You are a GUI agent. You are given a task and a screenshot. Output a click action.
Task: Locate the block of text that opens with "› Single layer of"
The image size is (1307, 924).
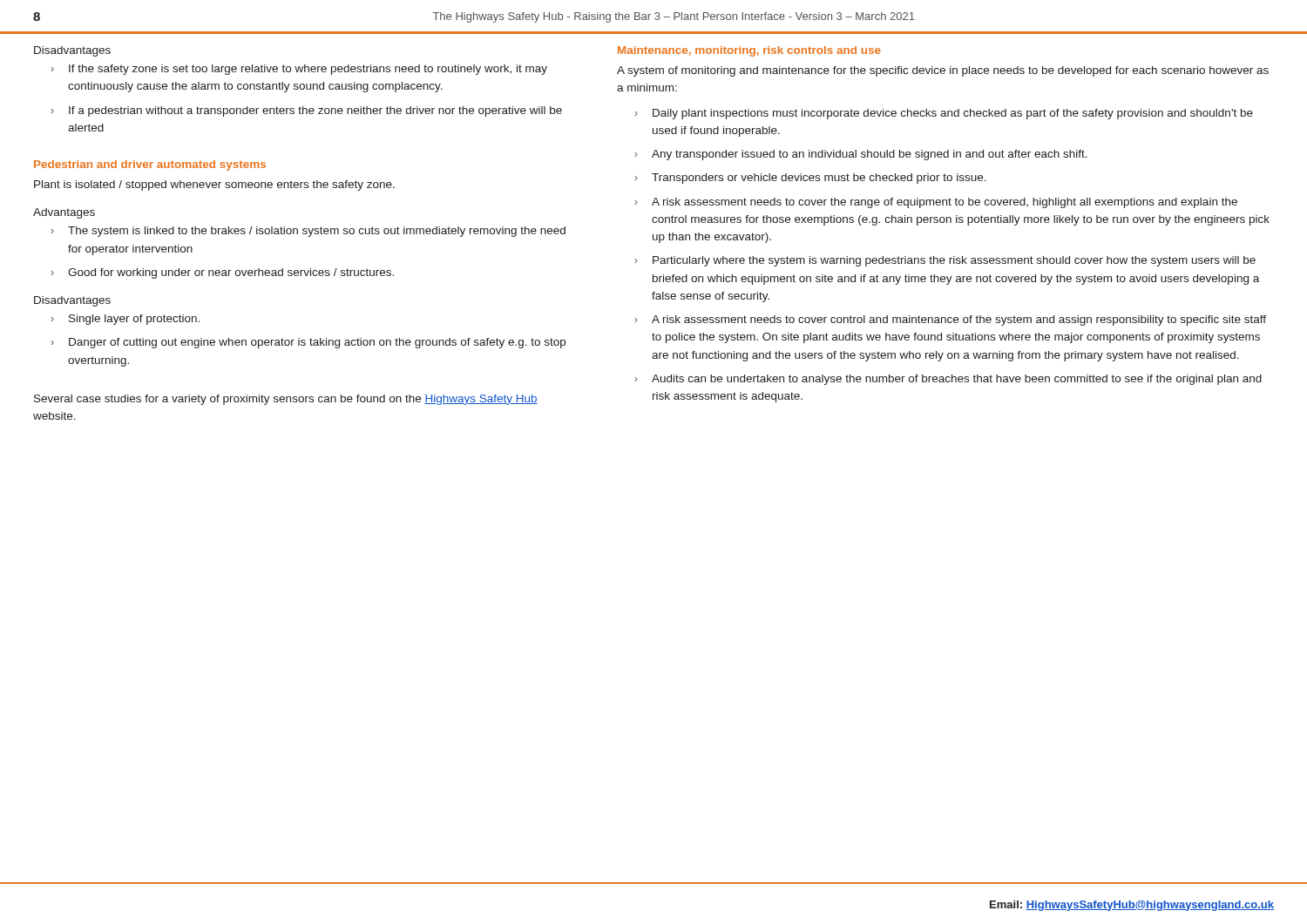pyautogui.click(x=125, y=320)
